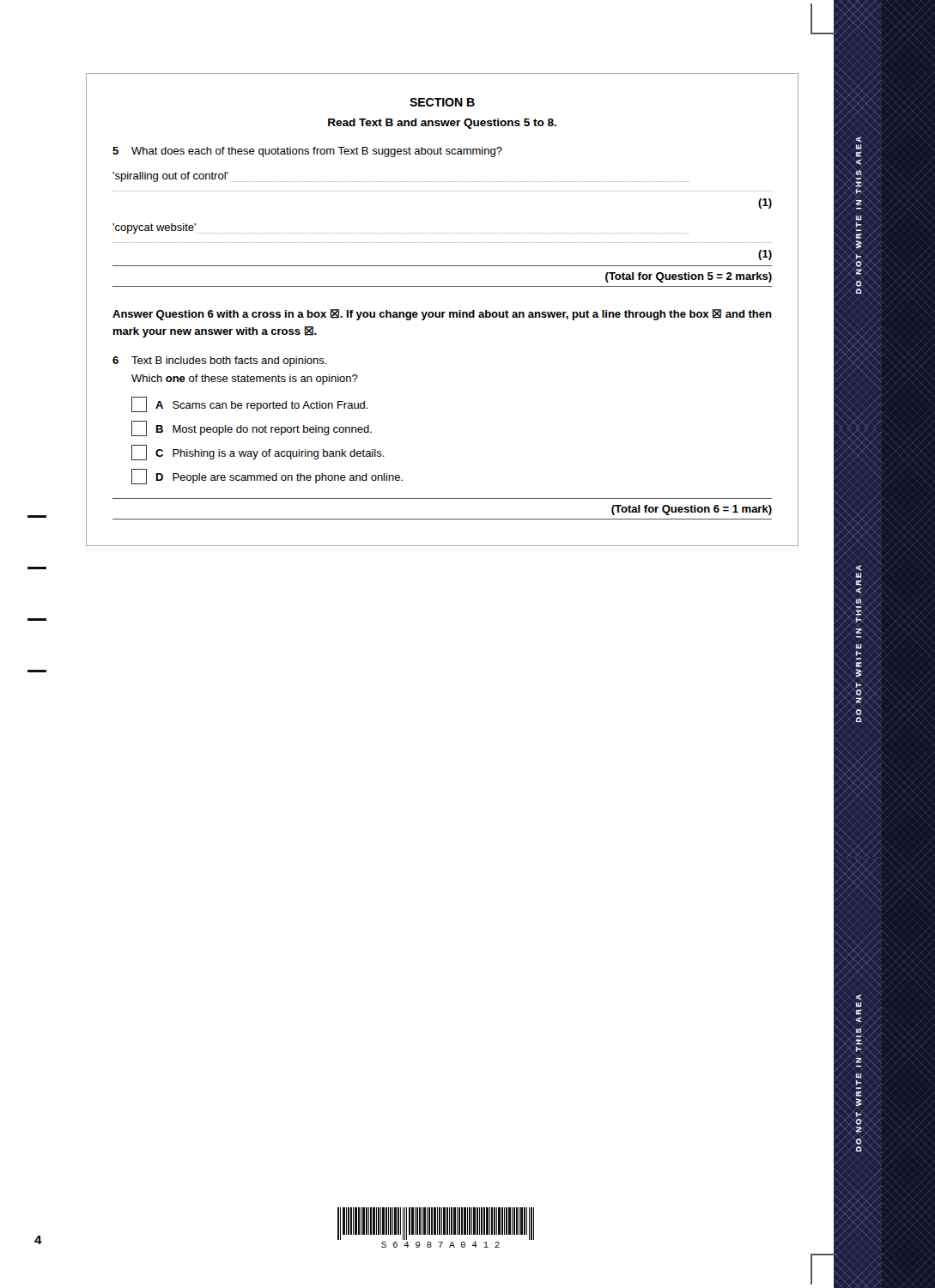The height and width of the screenshot is (1288, 935).
Task: Find "'copycat website'" on this page
Action: pos(401,227)
